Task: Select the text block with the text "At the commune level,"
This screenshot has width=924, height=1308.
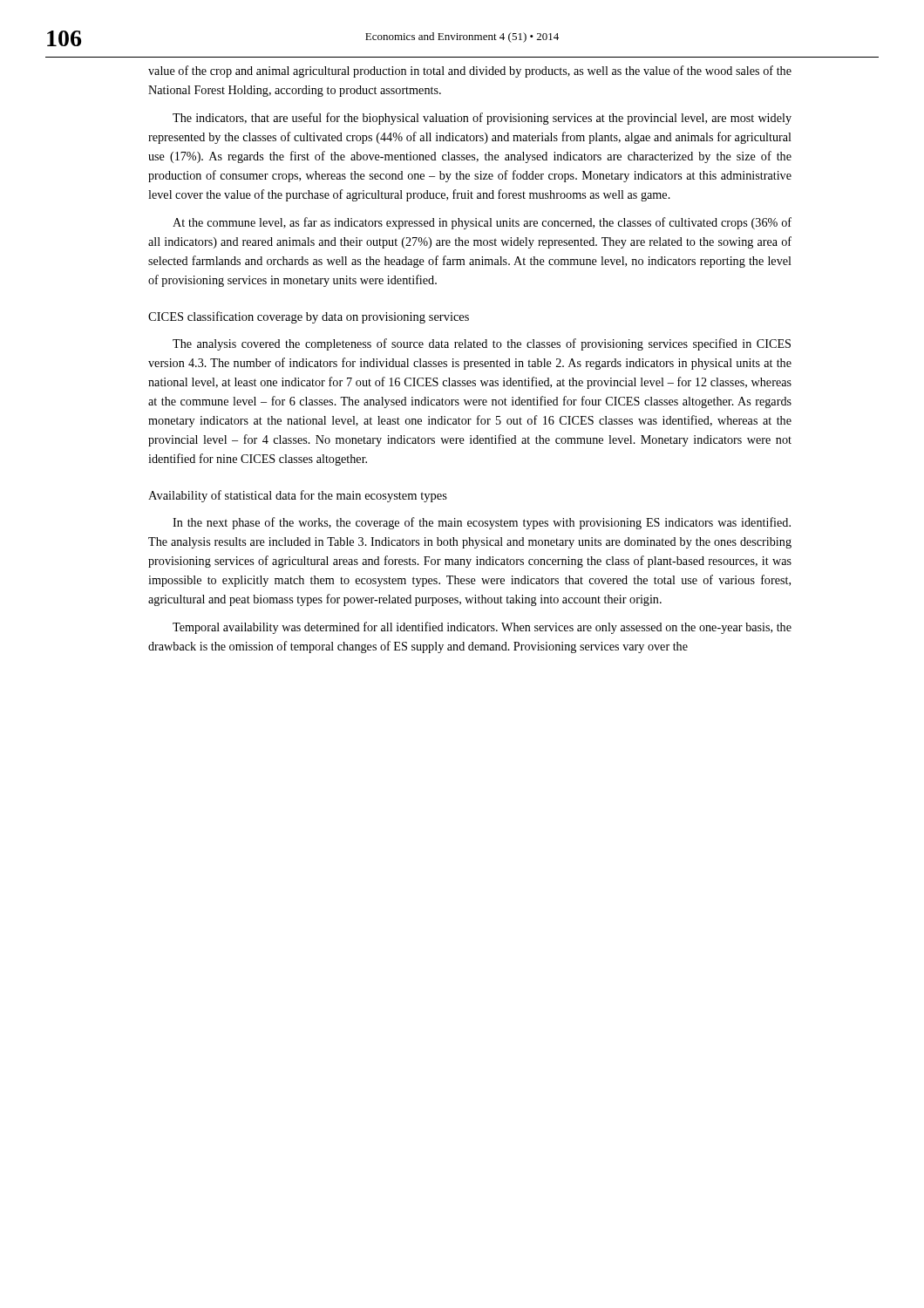Action: click(x=470, y=251)
